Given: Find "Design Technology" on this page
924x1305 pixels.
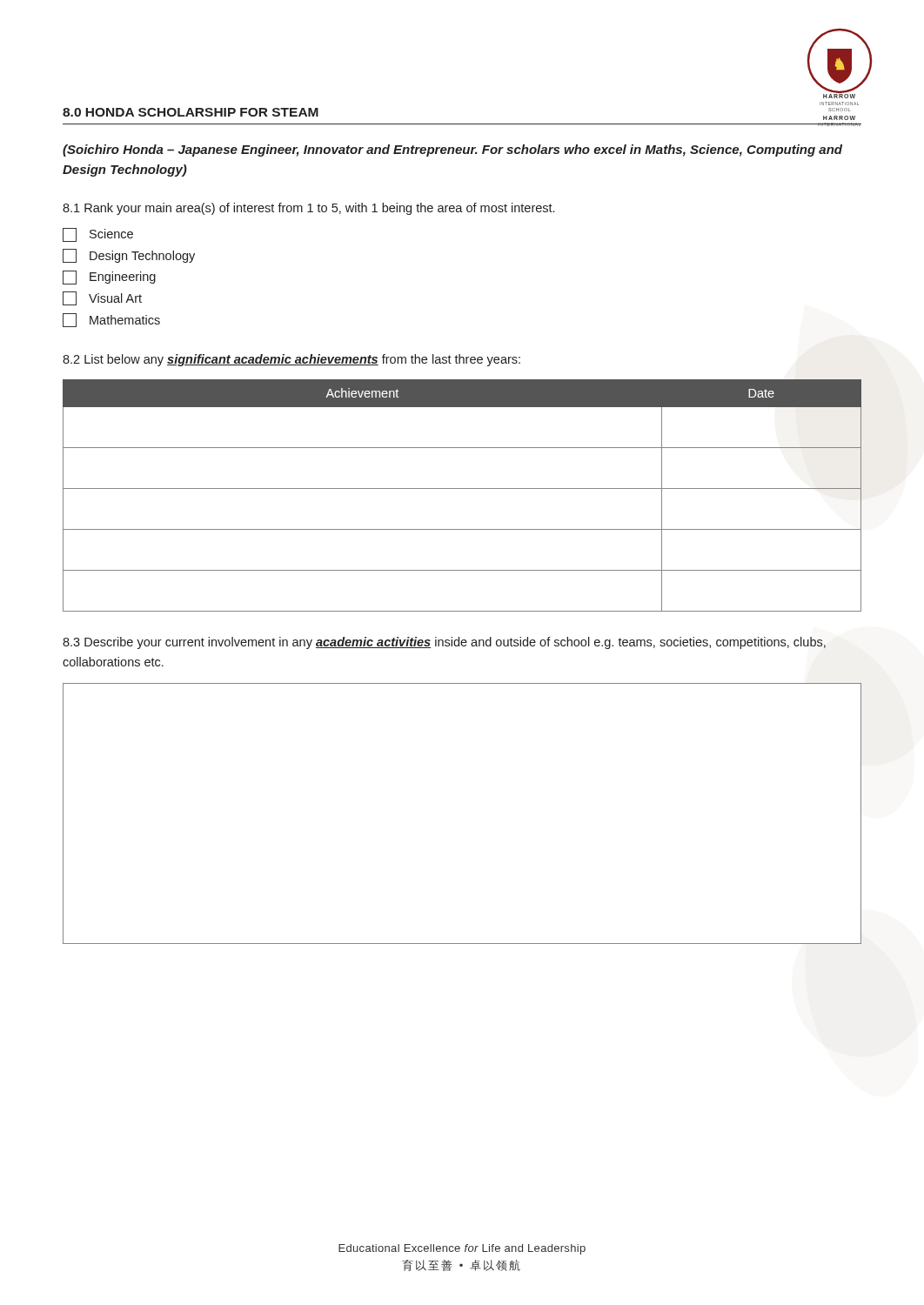Looking at the screenshot, I should pos(129,256).
